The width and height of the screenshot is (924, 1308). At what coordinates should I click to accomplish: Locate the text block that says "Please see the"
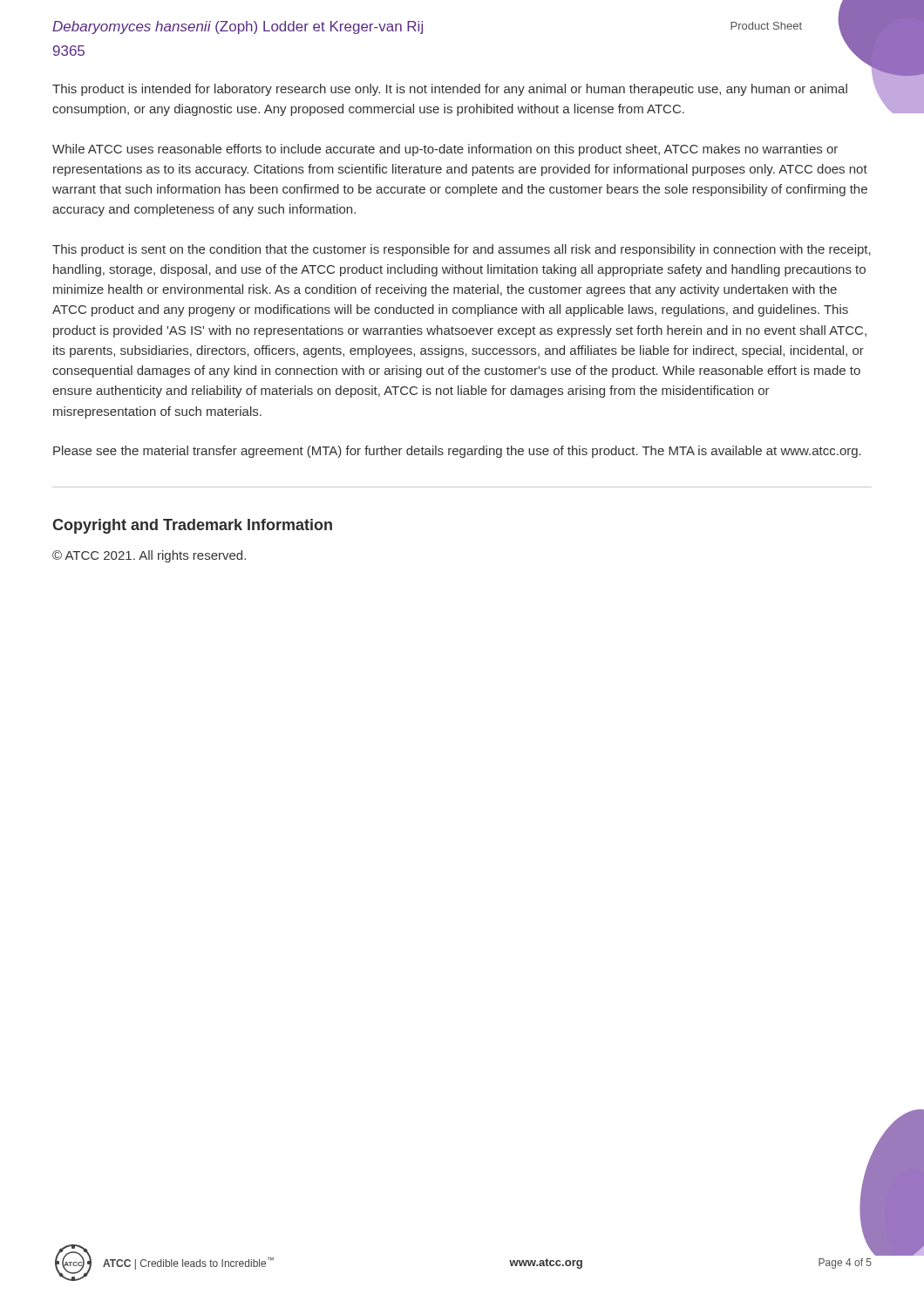[x=457, y=450]
